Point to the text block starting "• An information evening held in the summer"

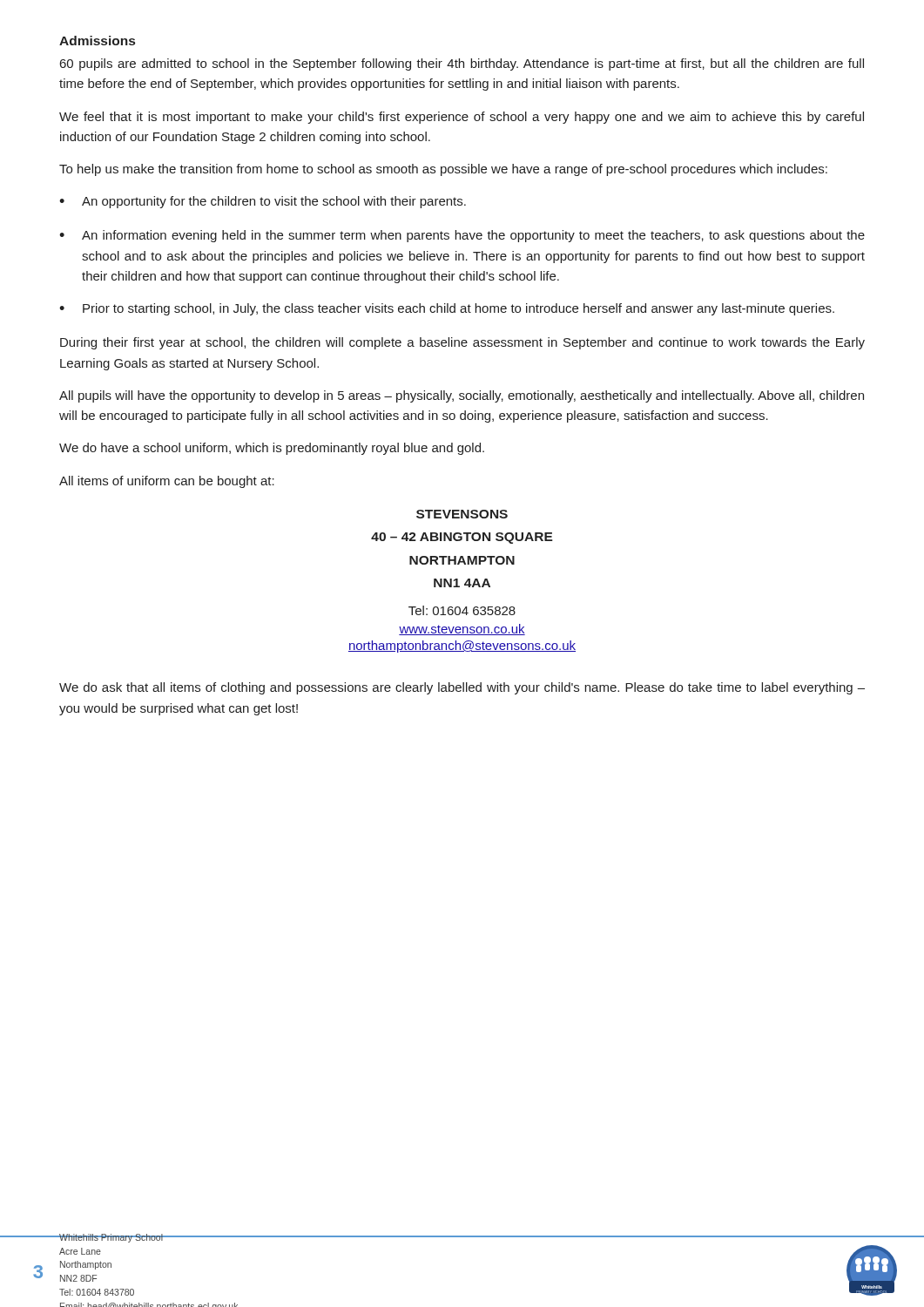(x=462, y=256)
